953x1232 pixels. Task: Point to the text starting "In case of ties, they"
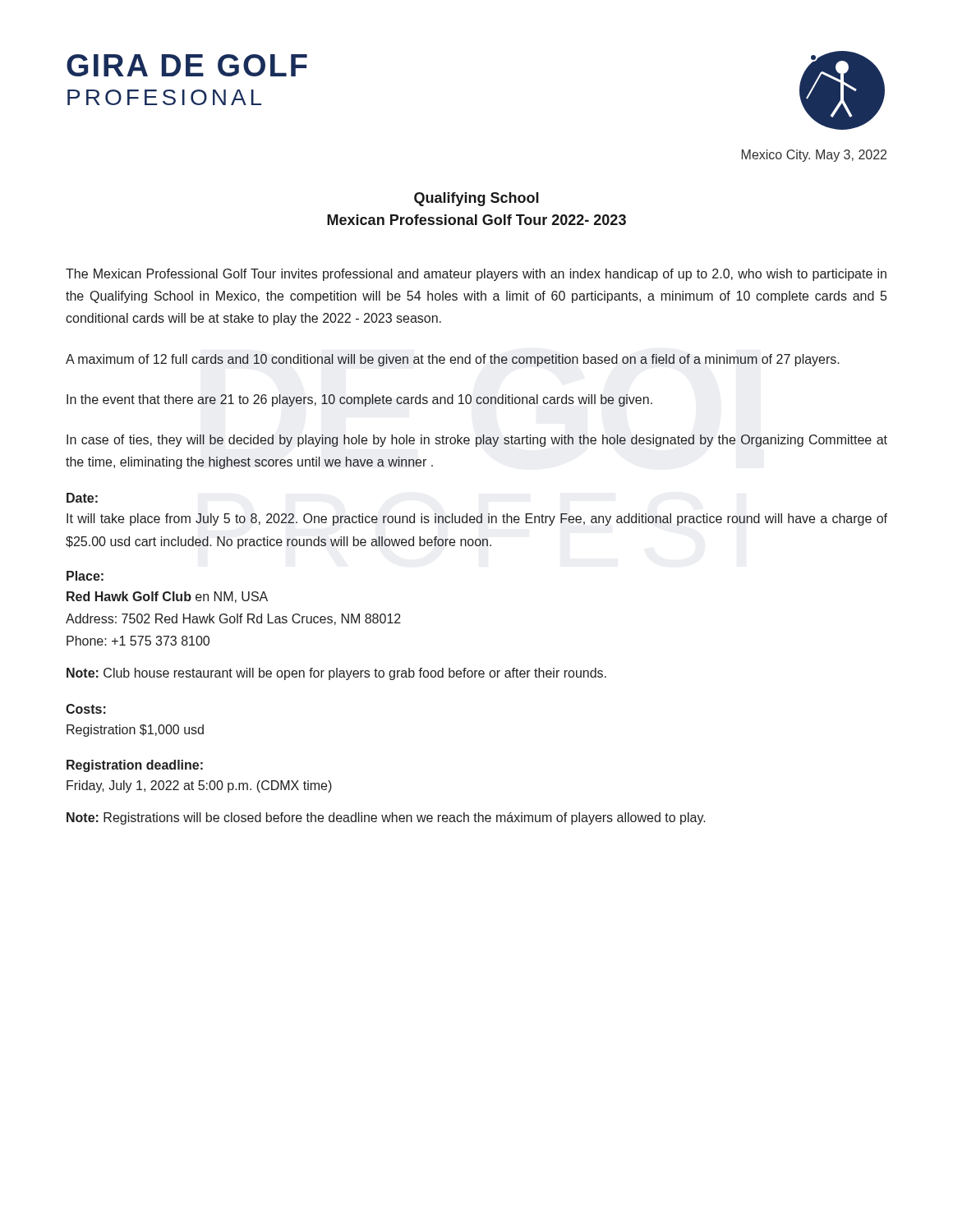point(476,451)
